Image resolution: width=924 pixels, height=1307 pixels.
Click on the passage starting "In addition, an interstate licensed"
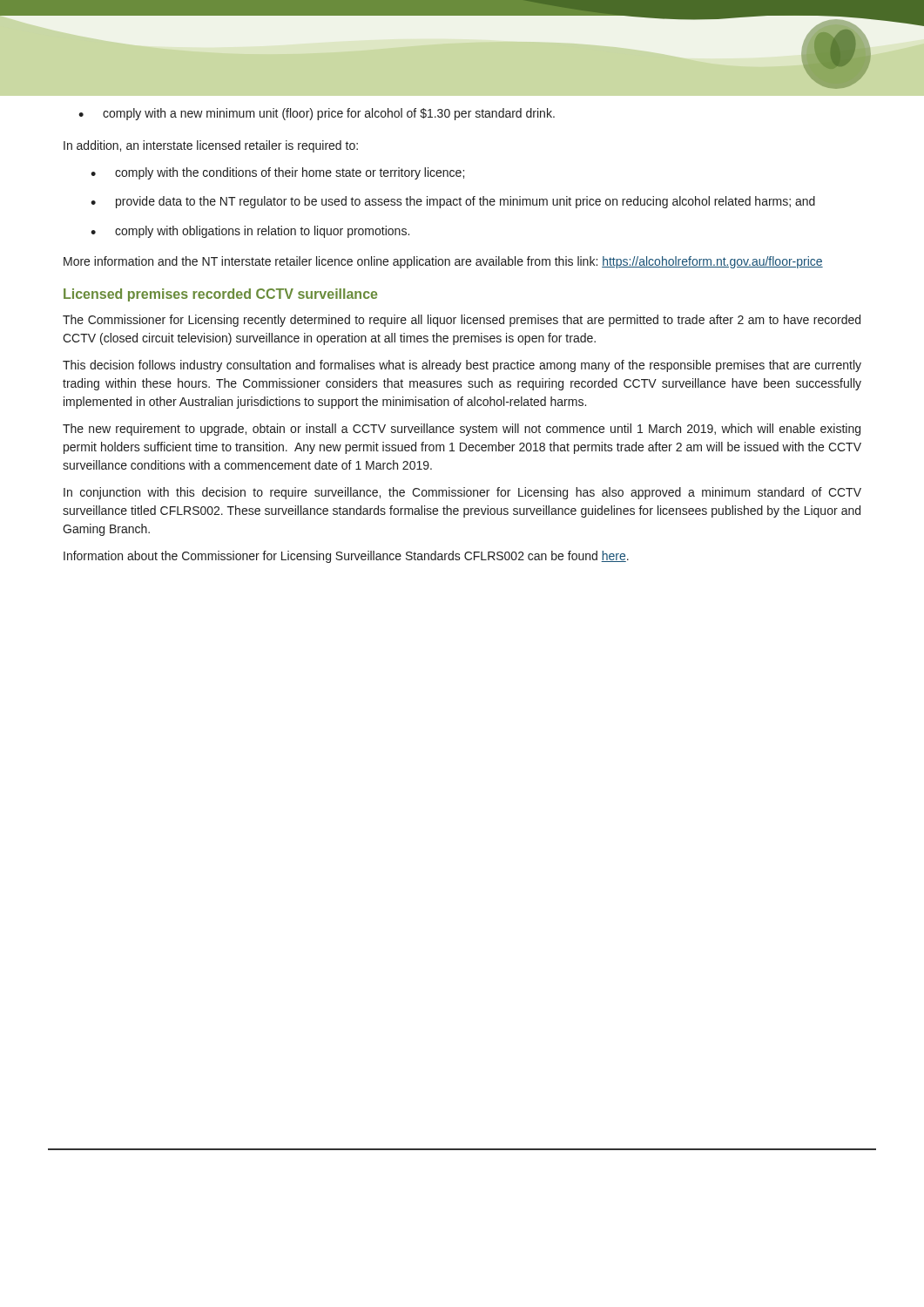tap(211, 146)
